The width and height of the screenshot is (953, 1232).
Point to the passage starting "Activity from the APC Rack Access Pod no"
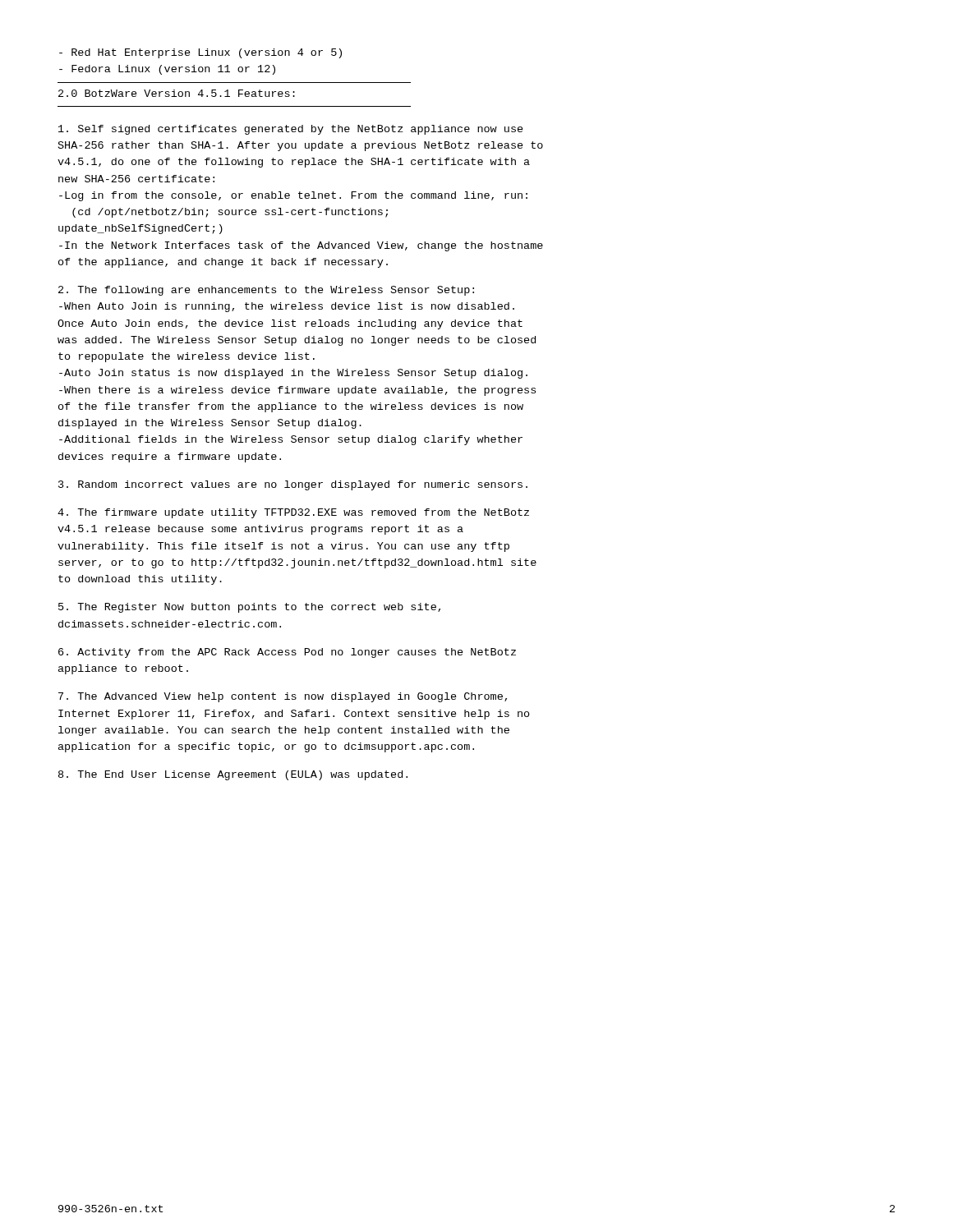(287, 661)
